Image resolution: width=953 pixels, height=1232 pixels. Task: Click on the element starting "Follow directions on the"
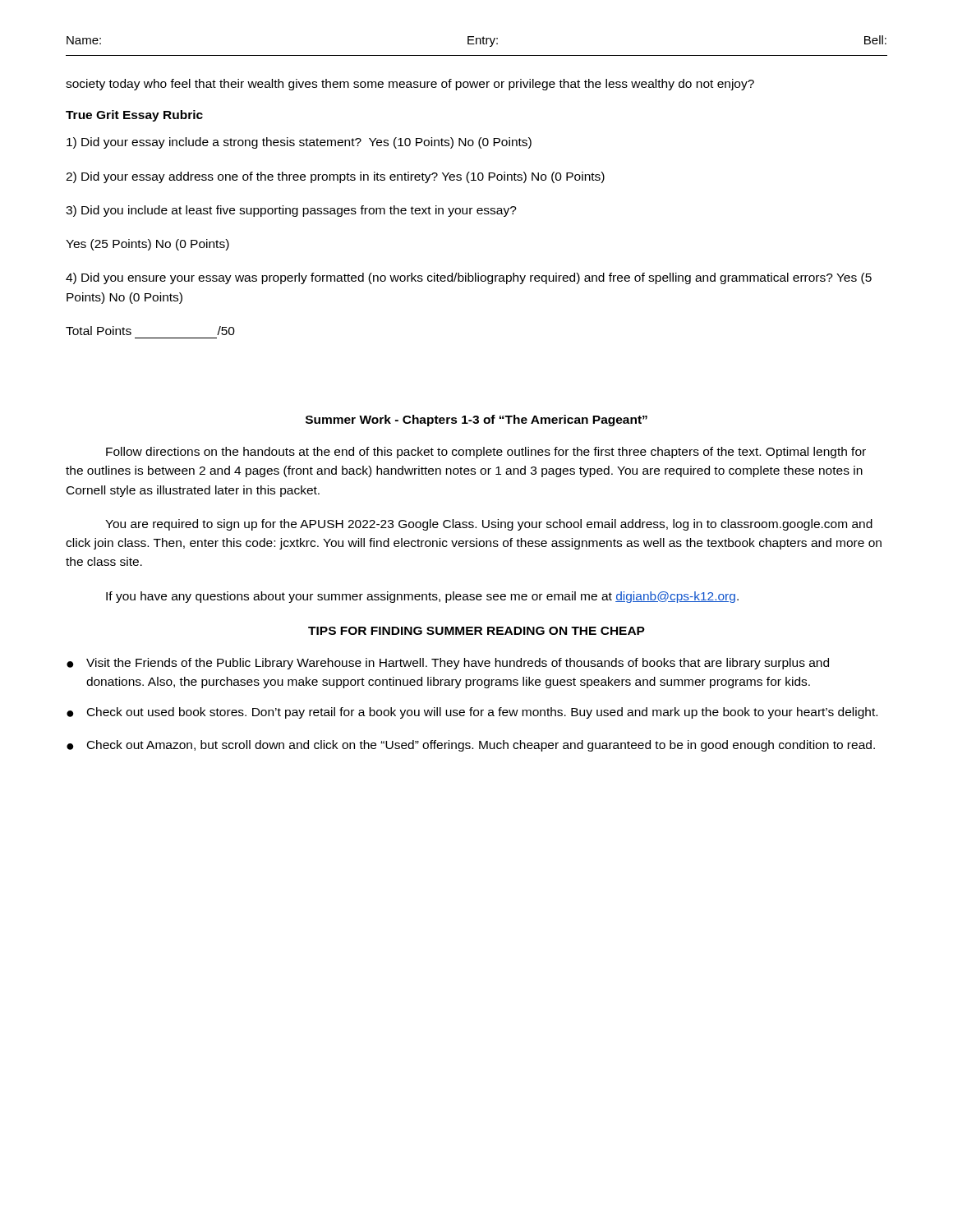pyautogui.click(x=466, y=470)
